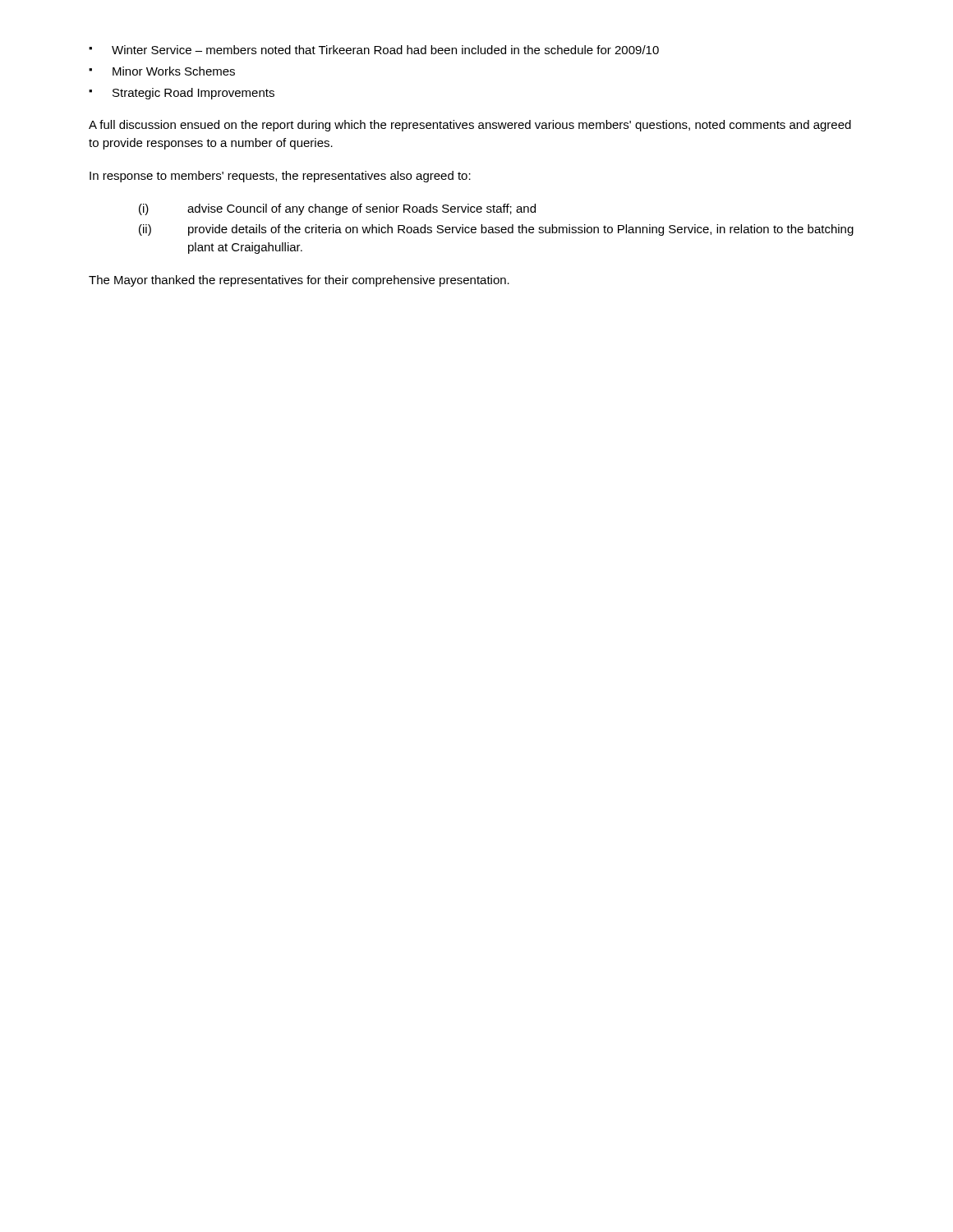Click on the element starting "In response to members' requests,"
Screen dimensions: 1232x953
click(x=280, y=175)
